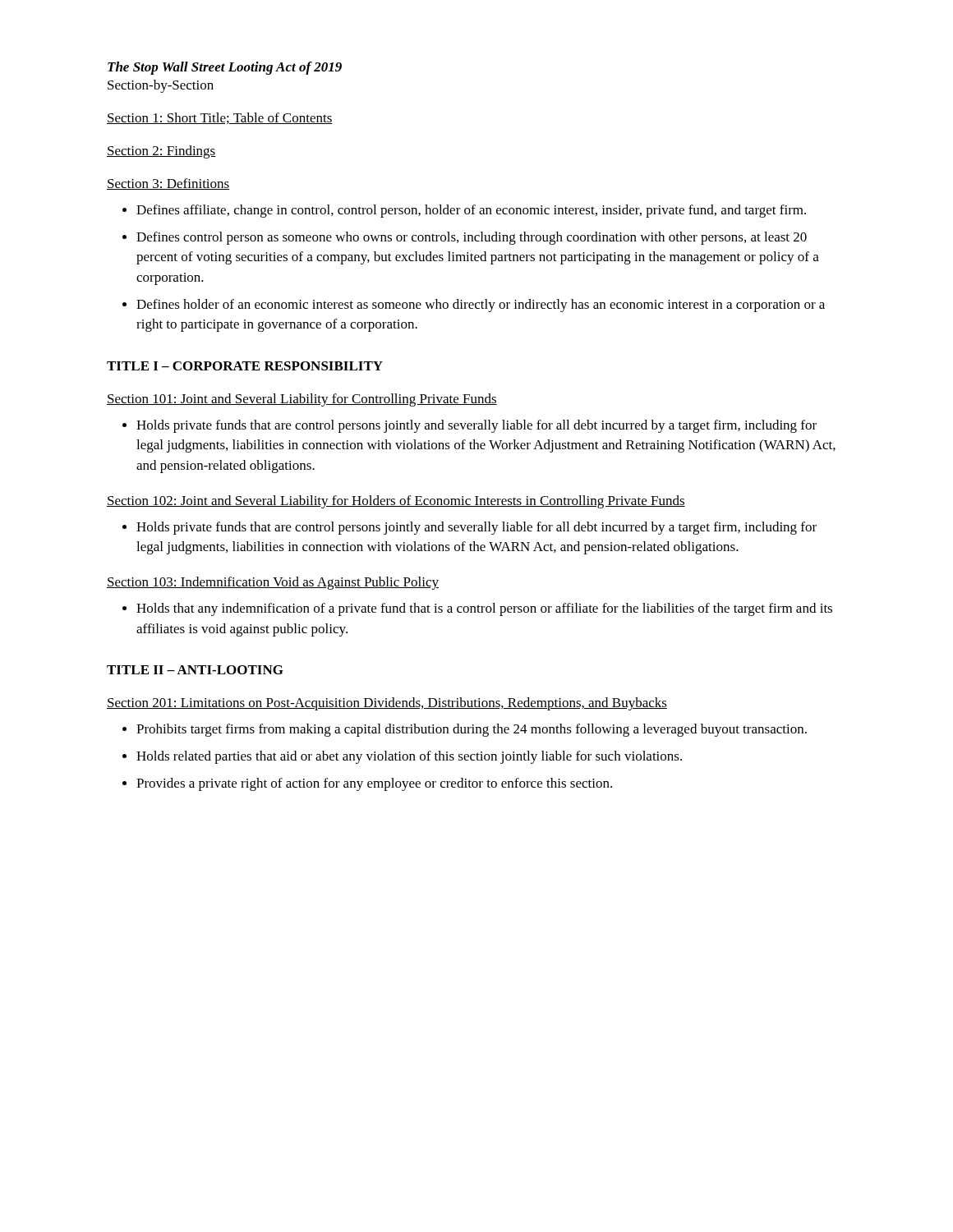Select the text starting "Section 102: Joint and Several"

pos(476,501)
